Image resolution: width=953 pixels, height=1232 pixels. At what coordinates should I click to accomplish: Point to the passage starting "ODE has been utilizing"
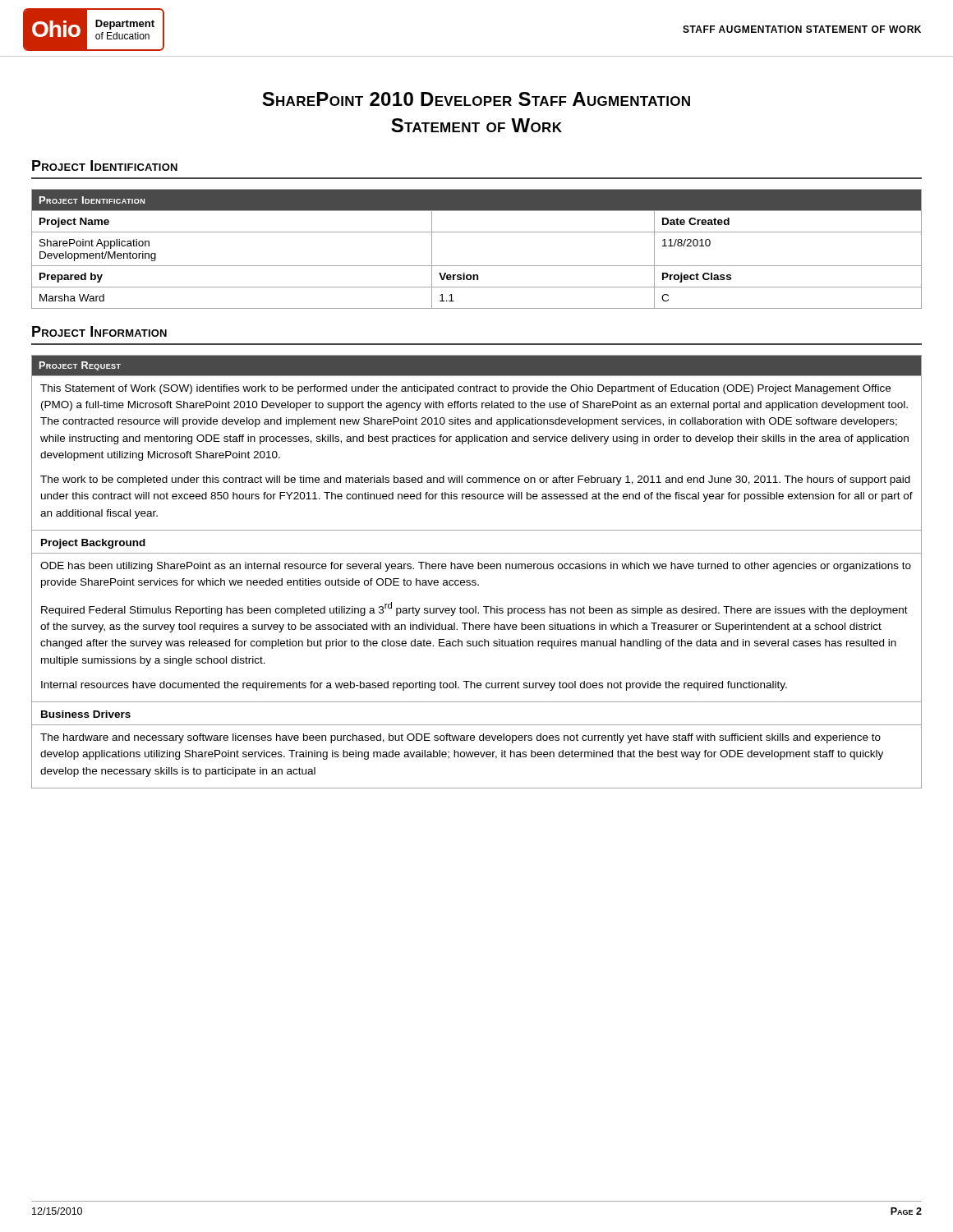point(476,625)
